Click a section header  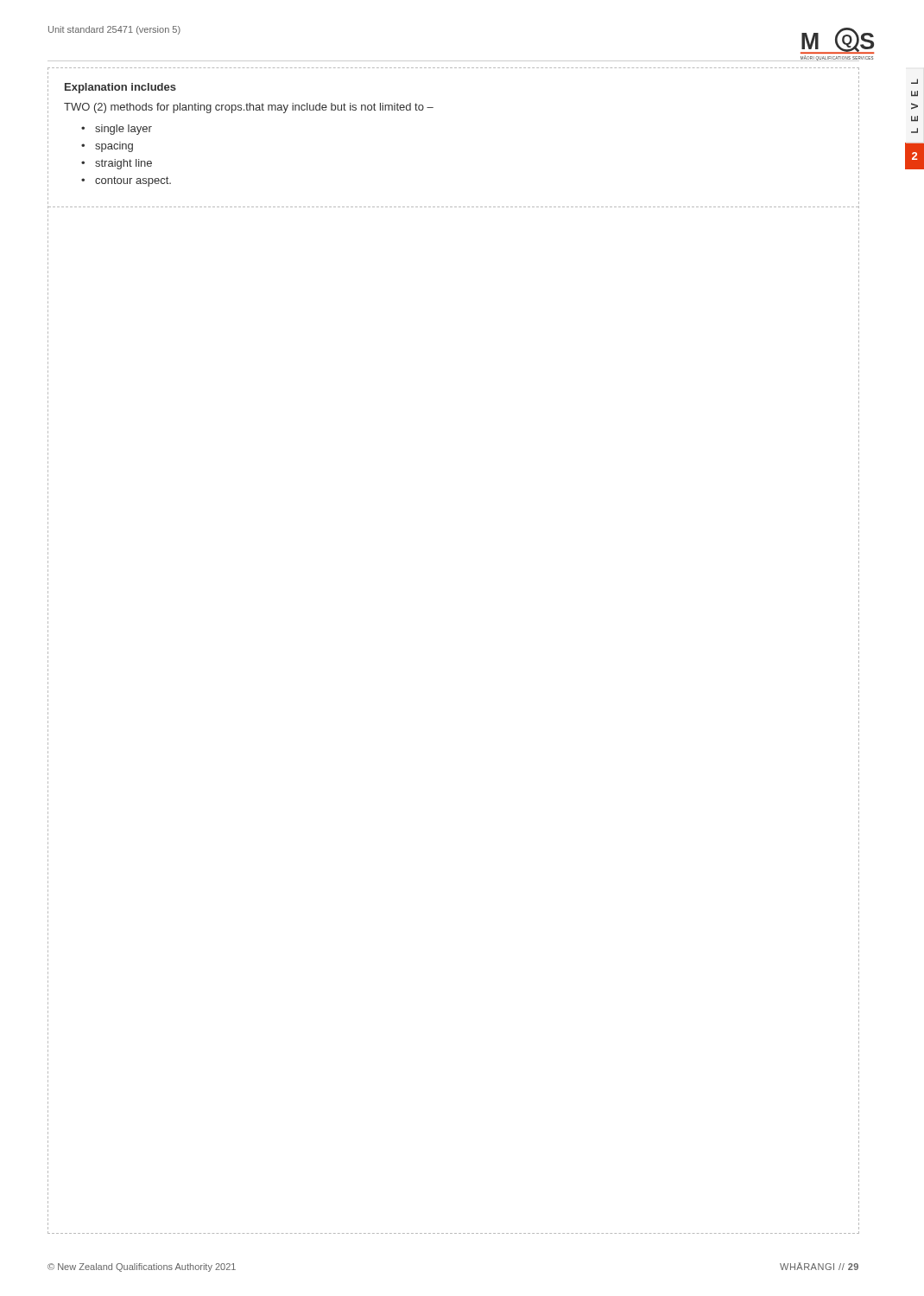[x=120, y=87]
